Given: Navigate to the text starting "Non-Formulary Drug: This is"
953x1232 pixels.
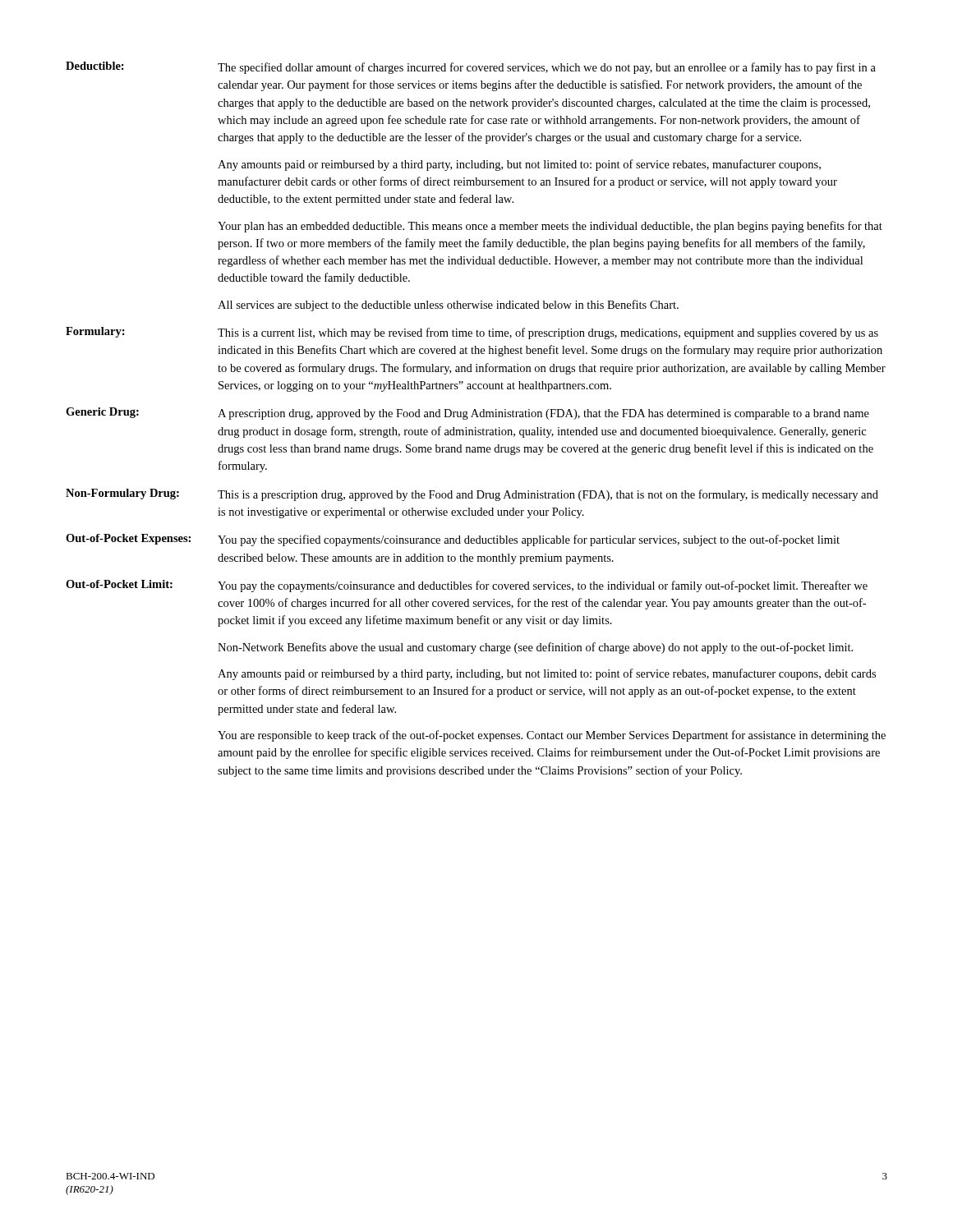Looking at the screenshot, I should pos(476,503).
